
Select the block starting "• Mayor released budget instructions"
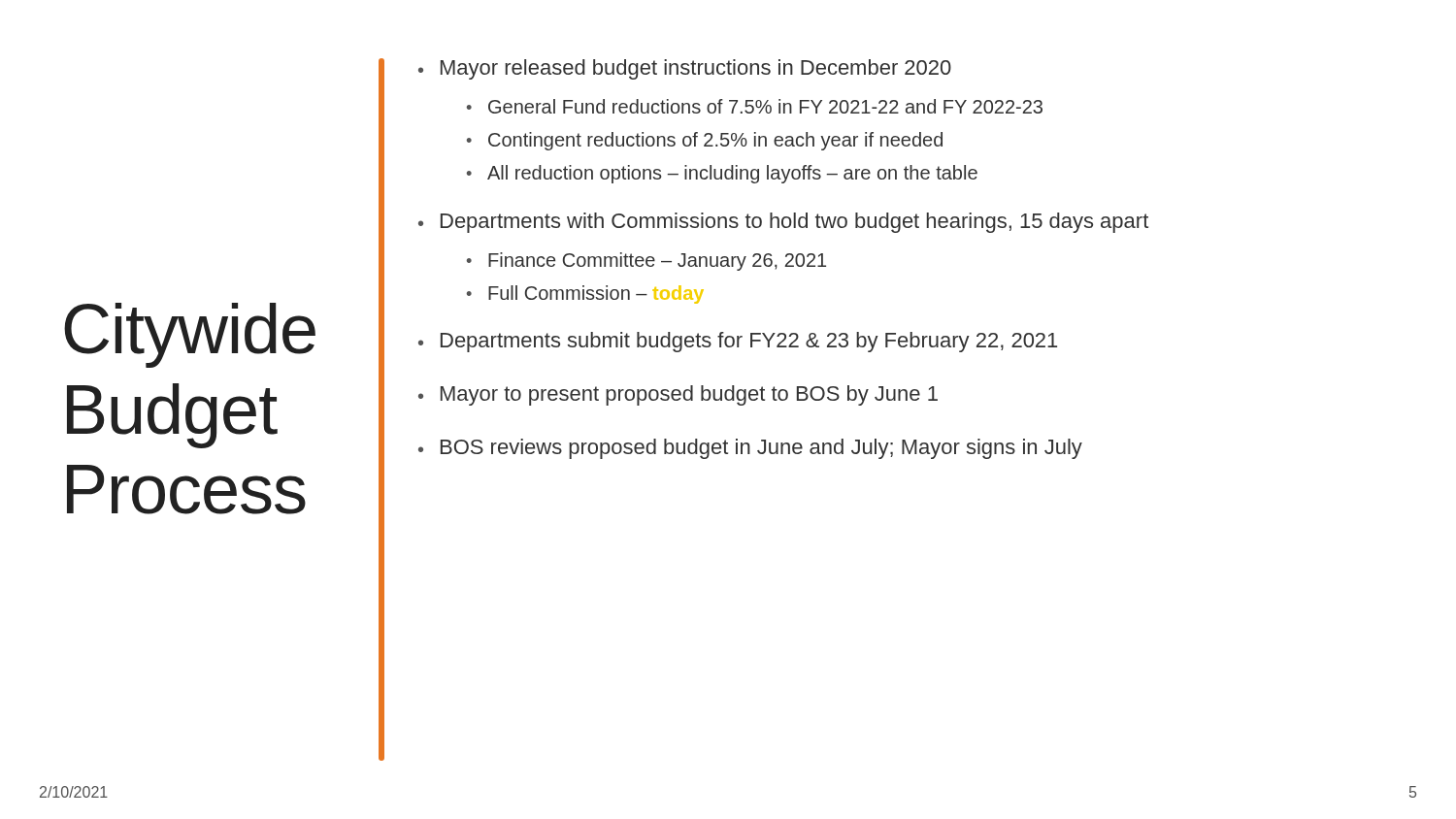tap(684, 68)
